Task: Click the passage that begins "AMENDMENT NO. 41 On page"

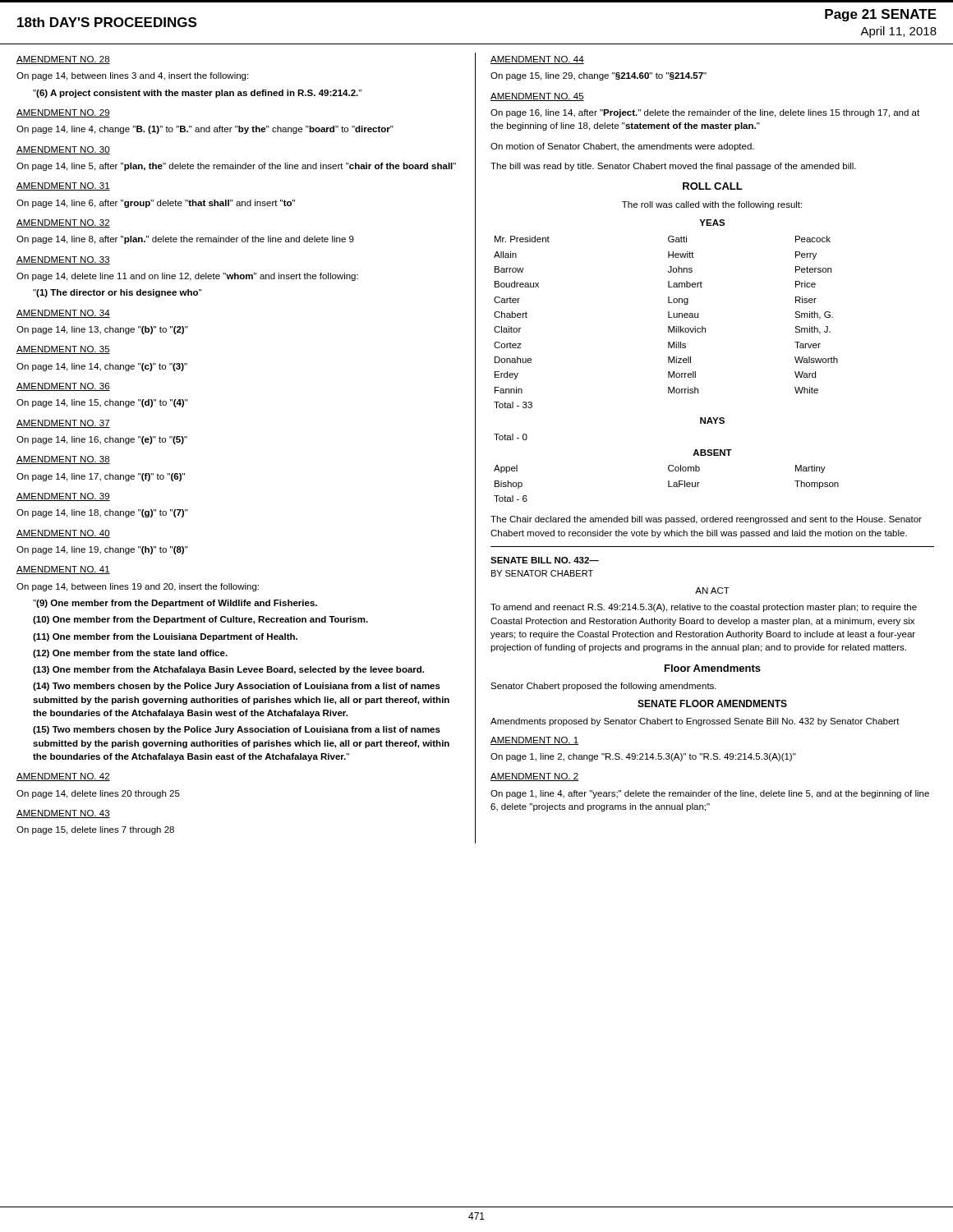Action: point(238,663)
